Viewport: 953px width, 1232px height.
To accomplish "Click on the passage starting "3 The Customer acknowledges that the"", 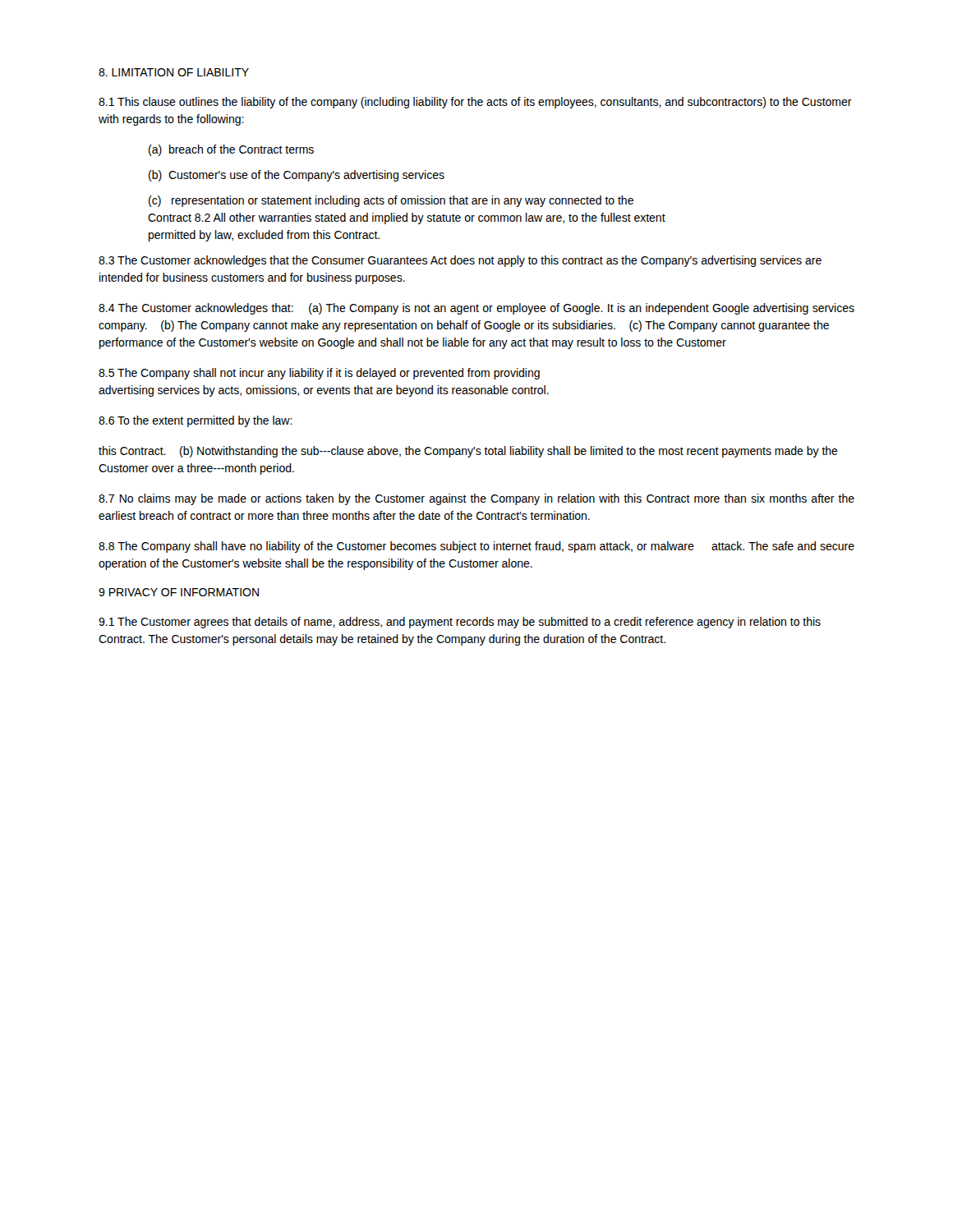I will [x=460, y=269].
